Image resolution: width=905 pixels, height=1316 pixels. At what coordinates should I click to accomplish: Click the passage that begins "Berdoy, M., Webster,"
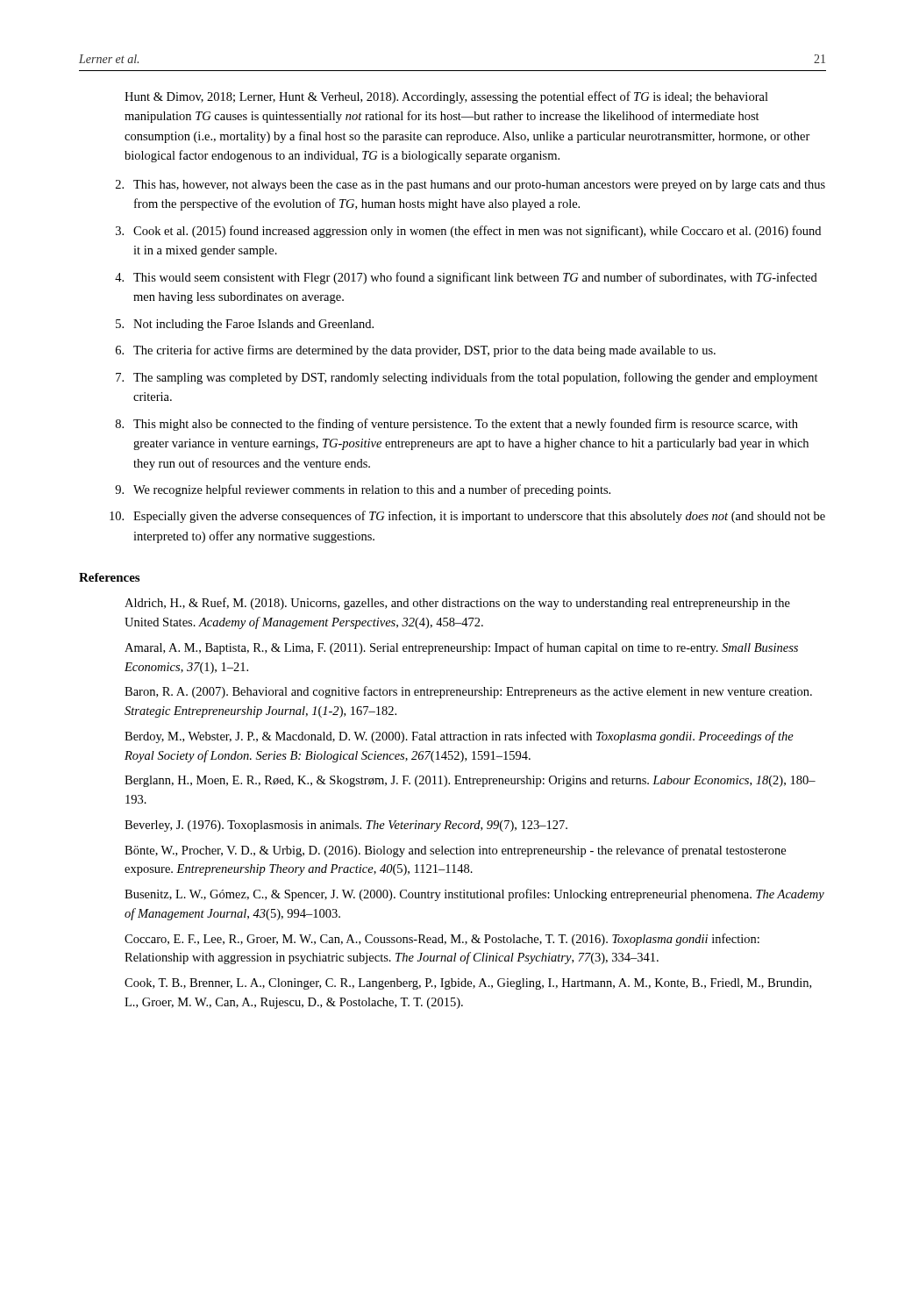coord(452,746)
